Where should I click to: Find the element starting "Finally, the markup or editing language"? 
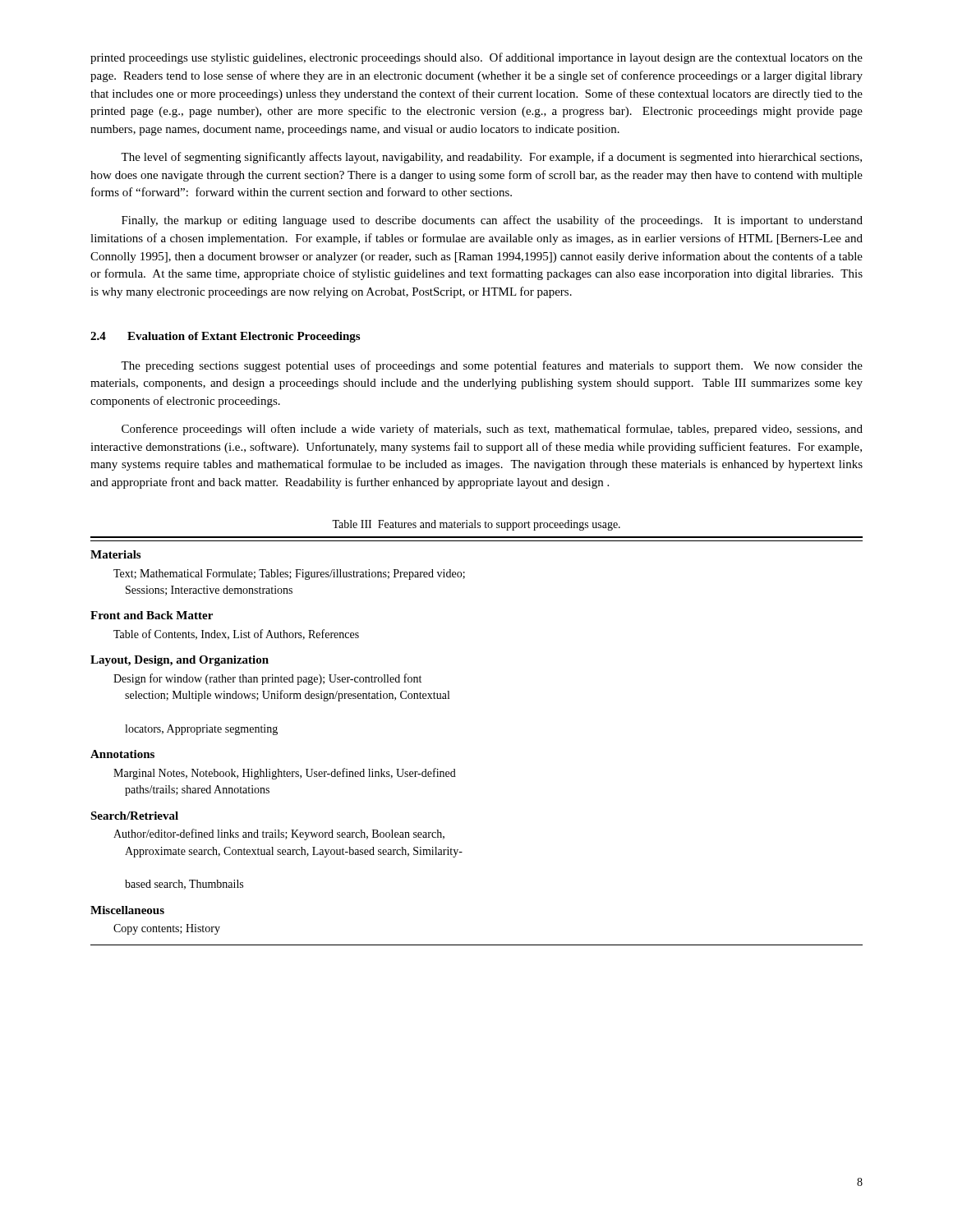point(476,257)
